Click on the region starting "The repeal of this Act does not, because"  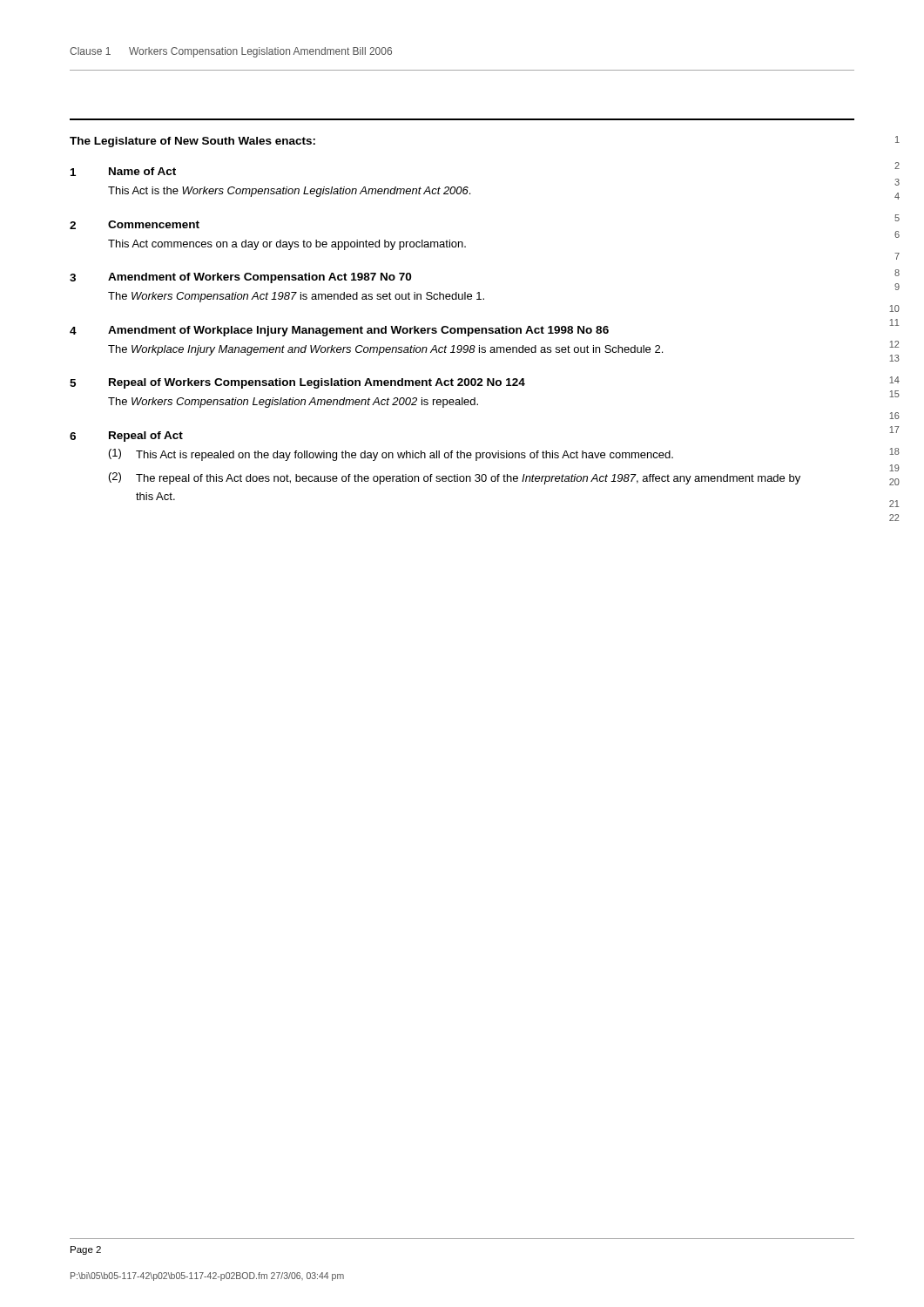point(468,487)
